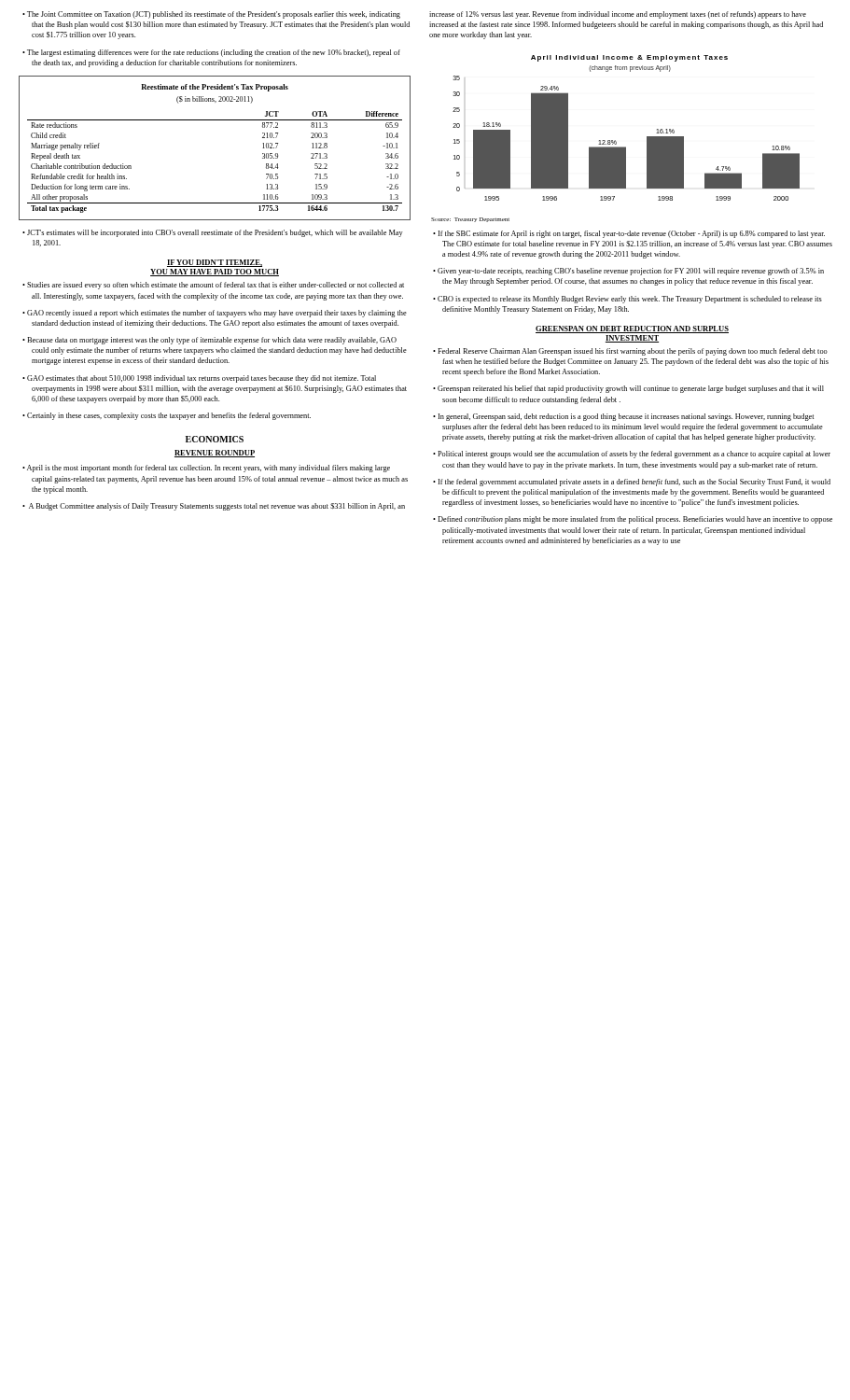The width and height of the screenshot is (850, 1400).
Task: Click on the text starting "The largest estimating differences"
Action: coord(213,58)
